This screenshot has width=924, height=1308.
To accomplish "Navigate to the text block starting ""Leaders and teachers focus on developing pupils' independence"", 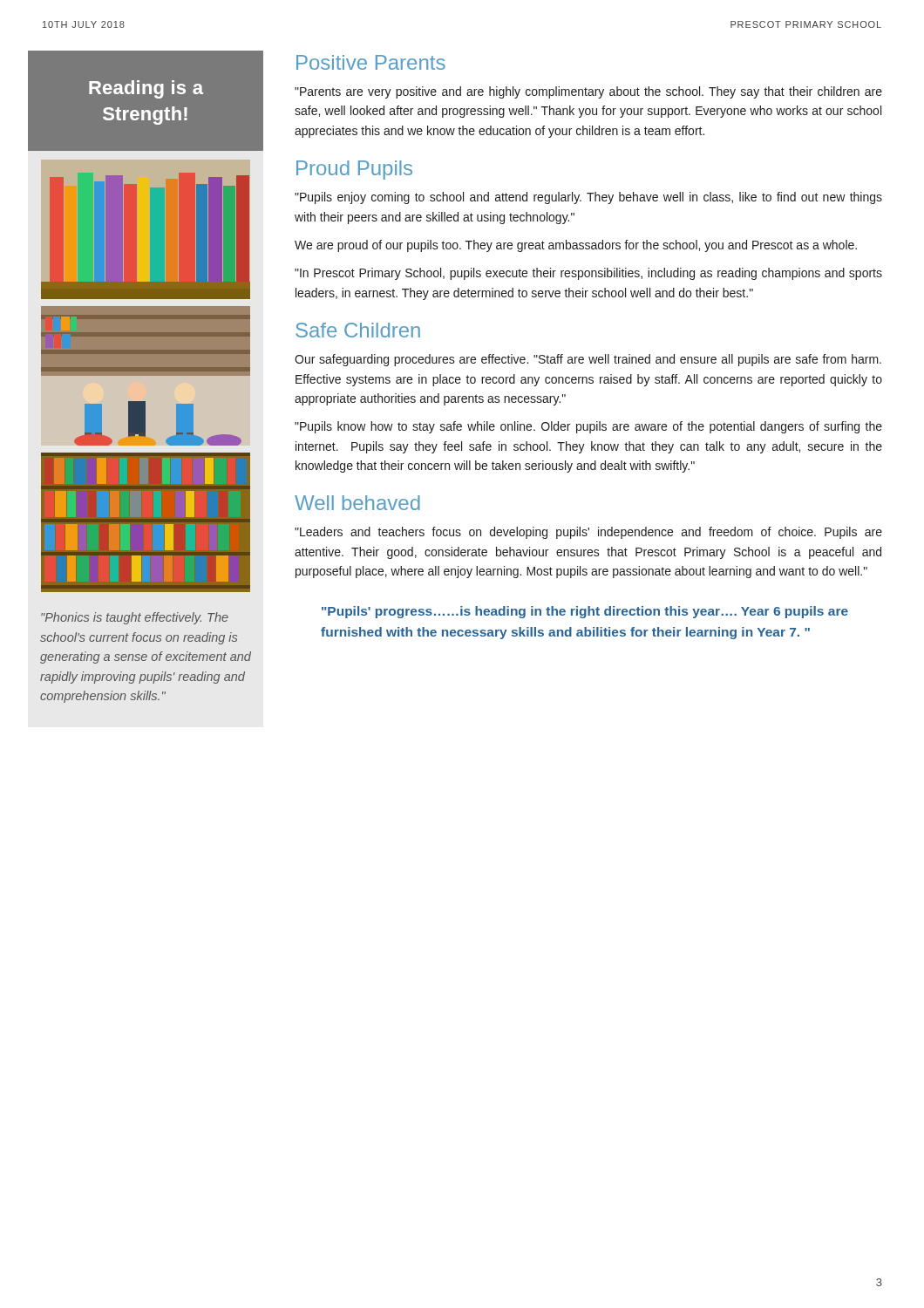I will (x=588, y=552).
